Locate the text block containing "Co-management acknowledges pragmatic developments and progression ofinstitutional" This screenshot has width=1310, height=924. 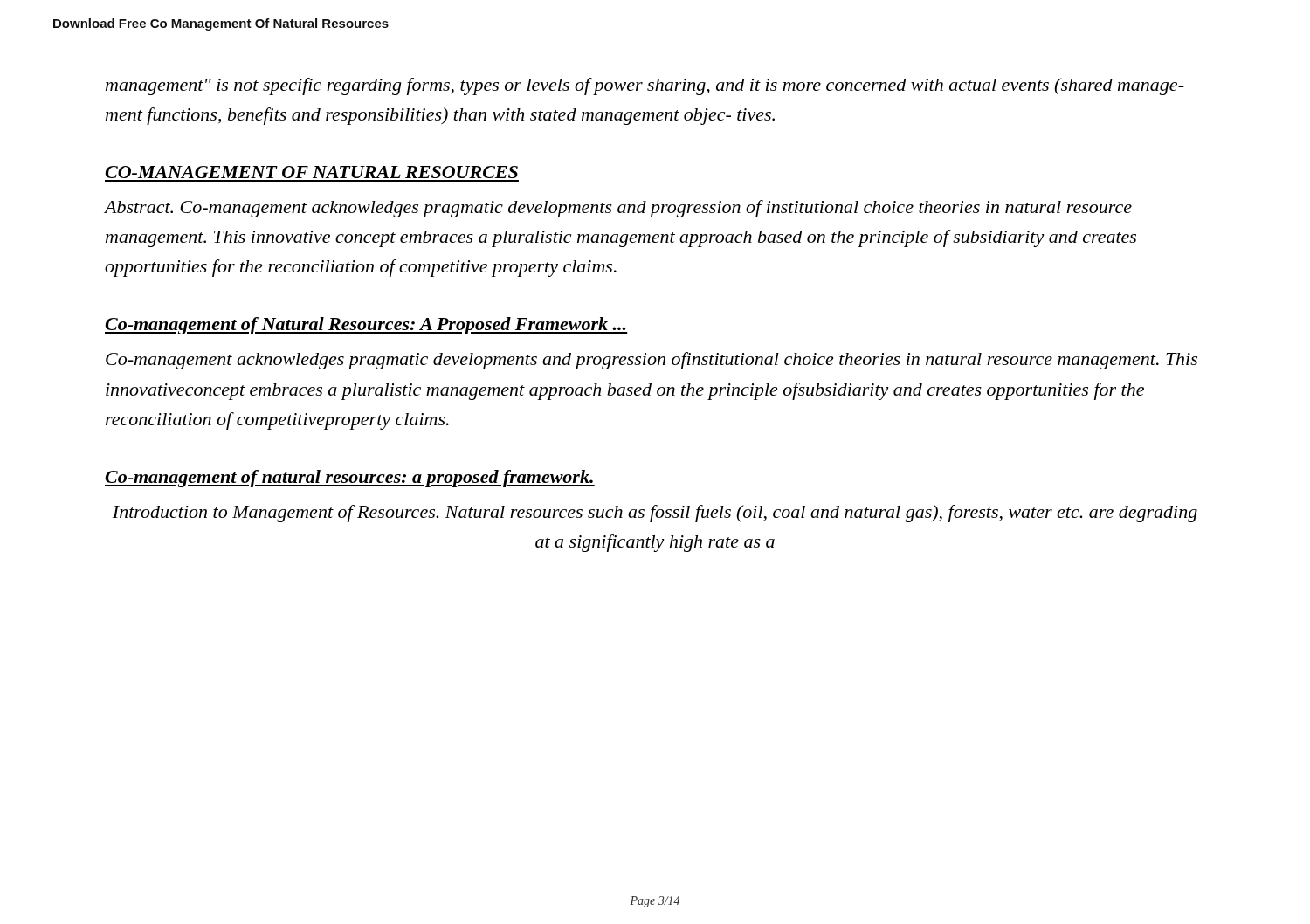[x=651, y=389]
